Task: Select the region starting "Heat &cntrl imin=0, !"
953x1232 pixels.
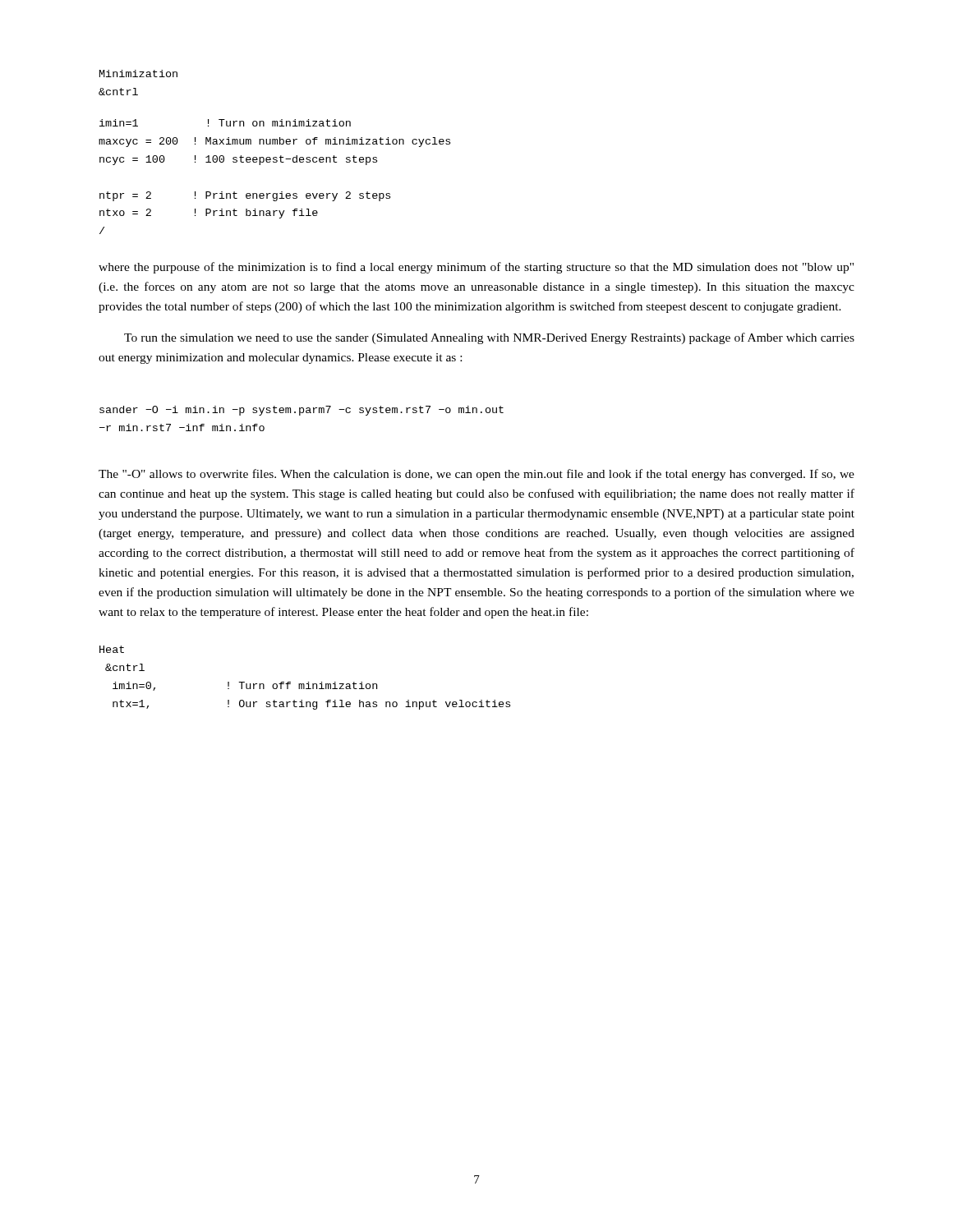Action: [305, 677]
